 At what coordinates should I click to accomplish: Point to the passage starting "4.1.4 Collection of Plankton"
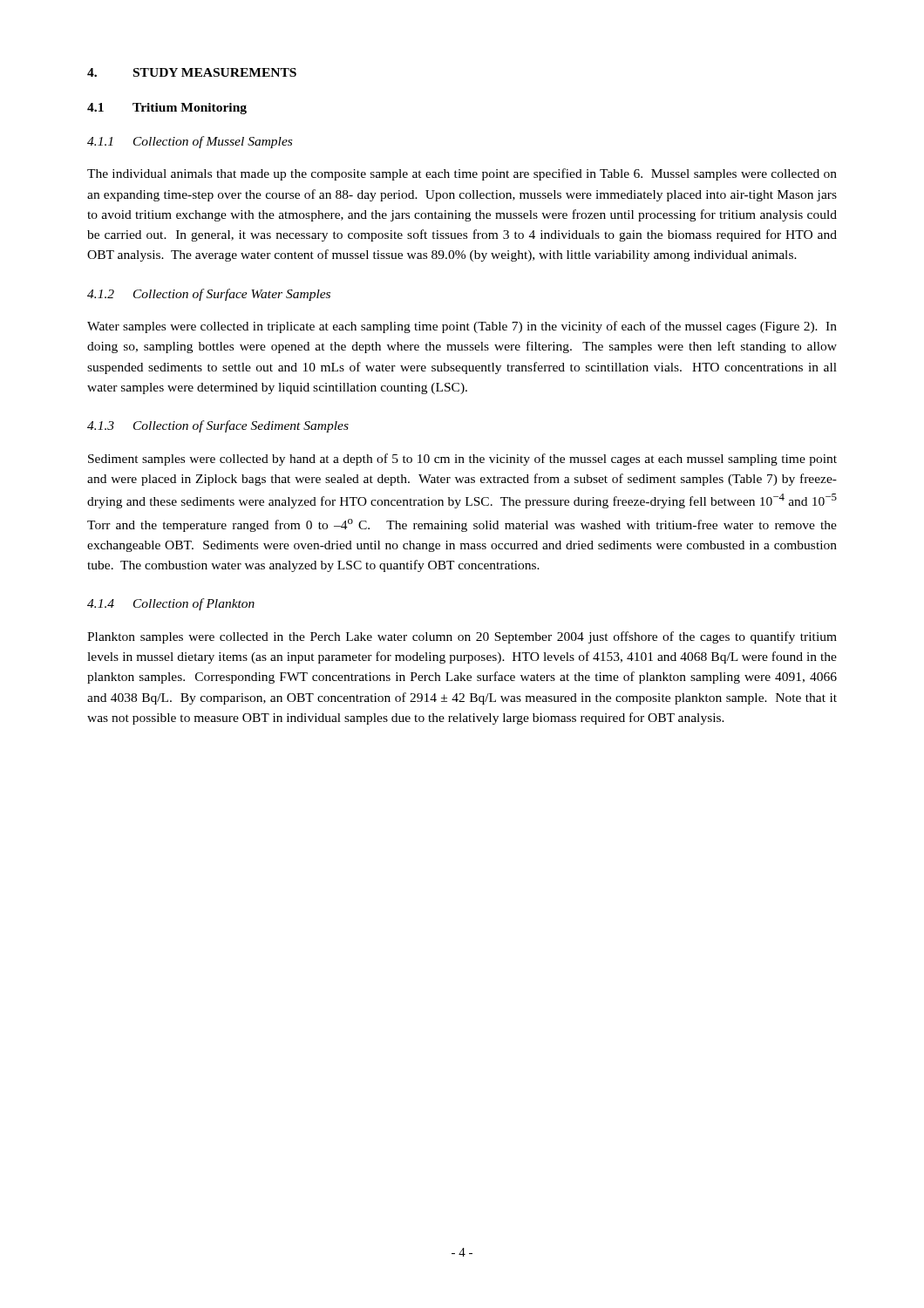pyautogui.click(x=171, y=604)
